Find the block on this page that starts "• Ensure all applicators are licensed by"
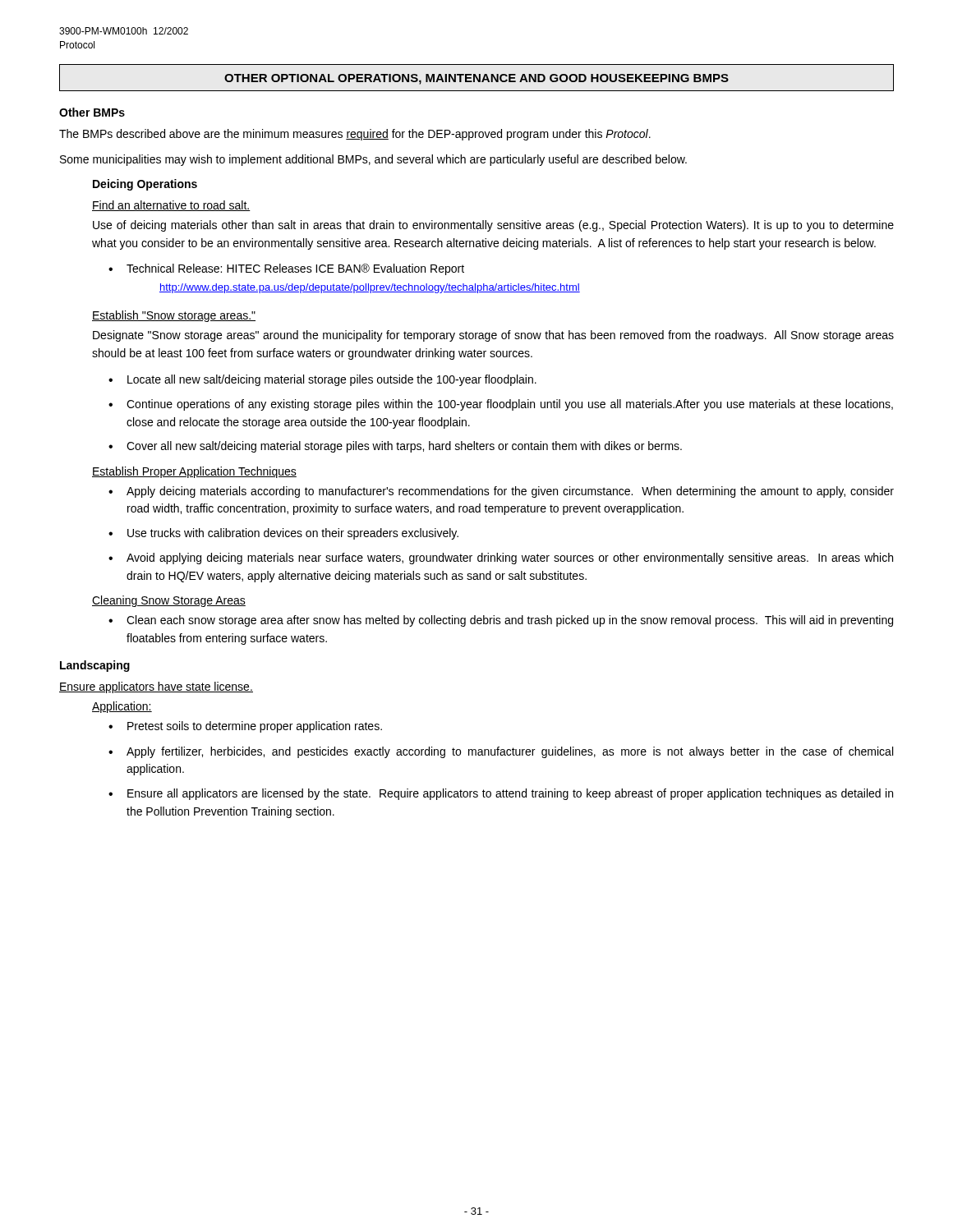Screen dimensions: 1232x953 (x=501, y=803)
